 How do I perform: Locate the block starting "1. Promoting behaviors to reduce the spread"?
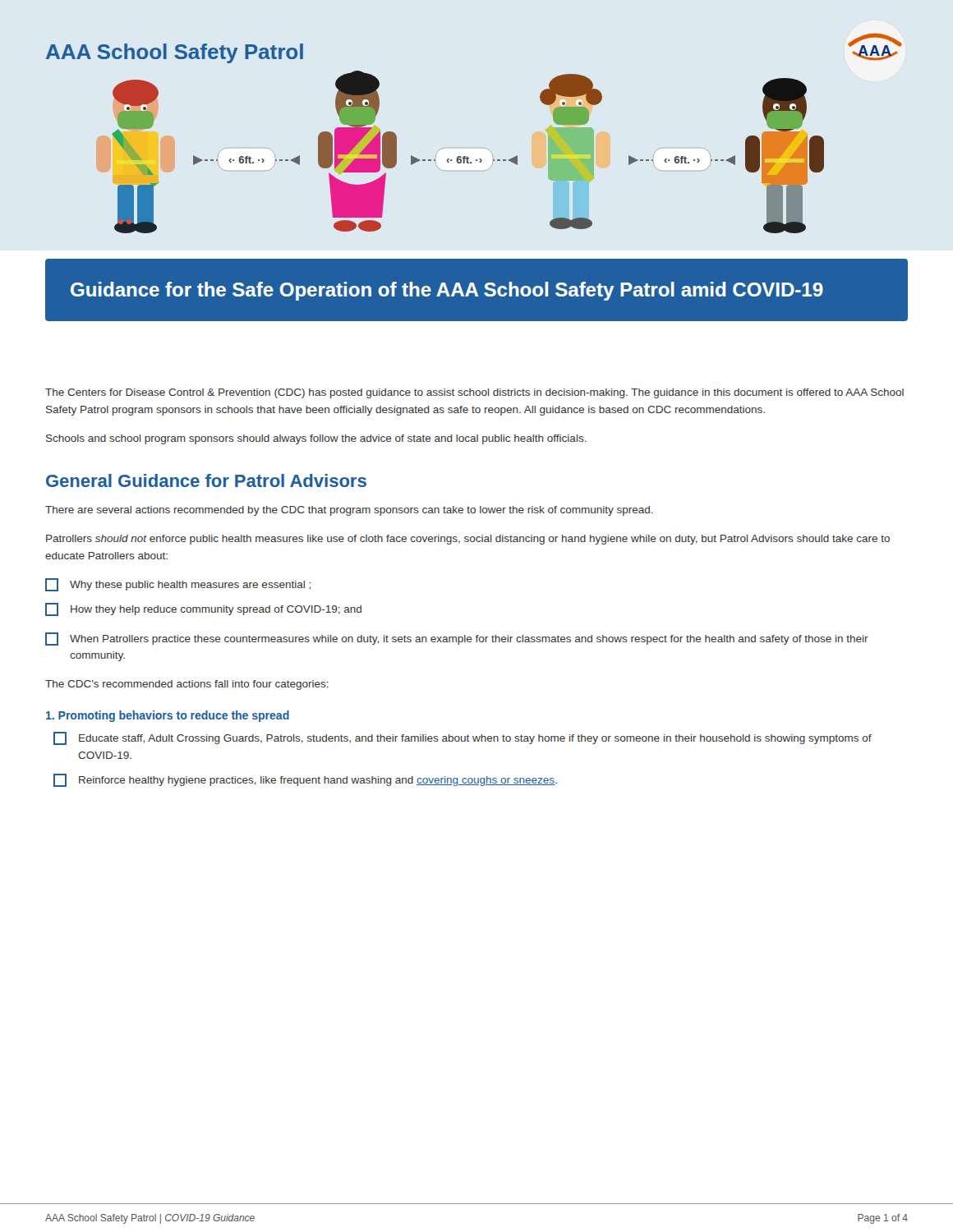click(x=167, y=716)
